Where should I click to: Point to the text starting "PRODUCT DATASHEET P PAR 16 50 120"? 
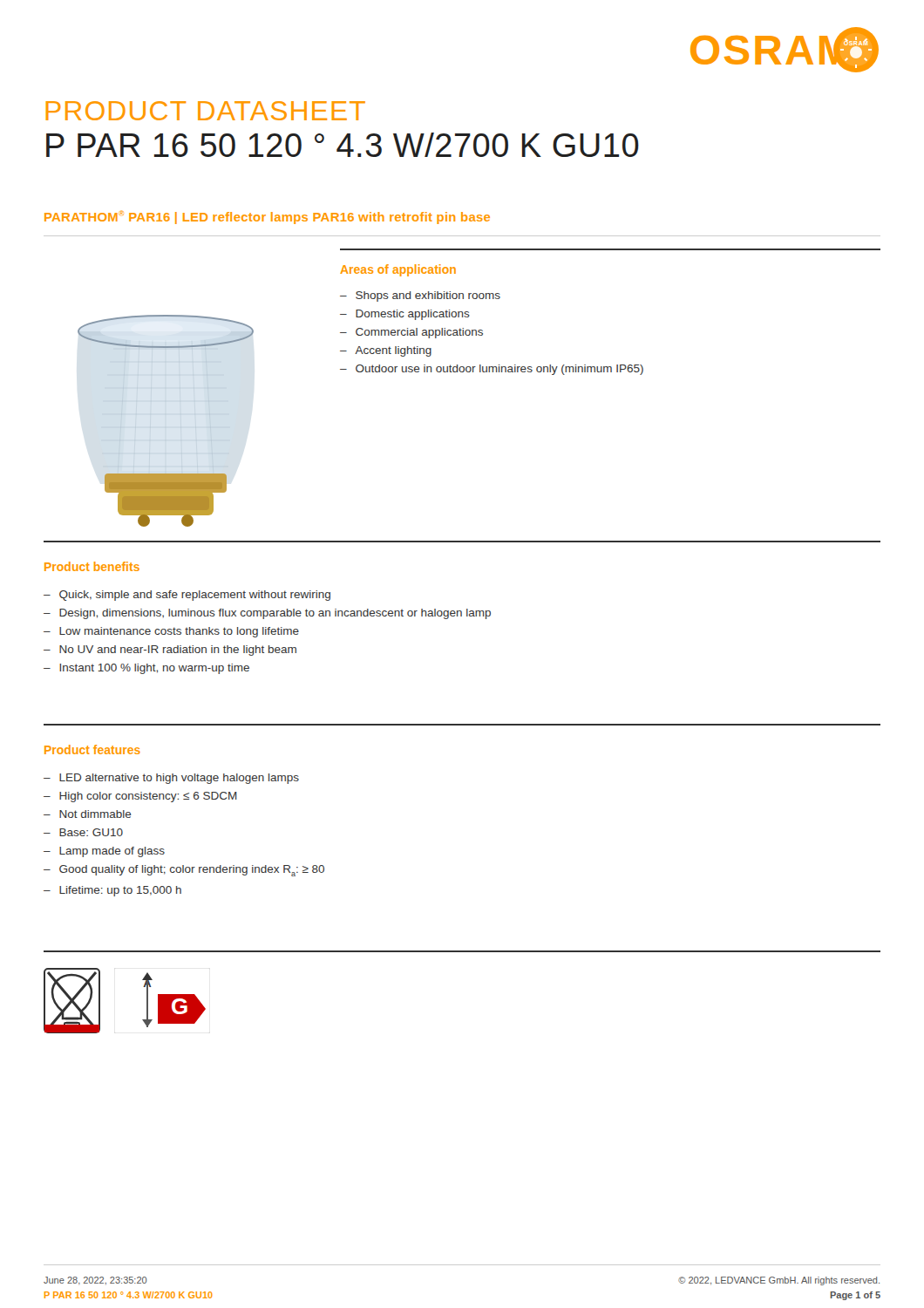(x=462, y=130)
